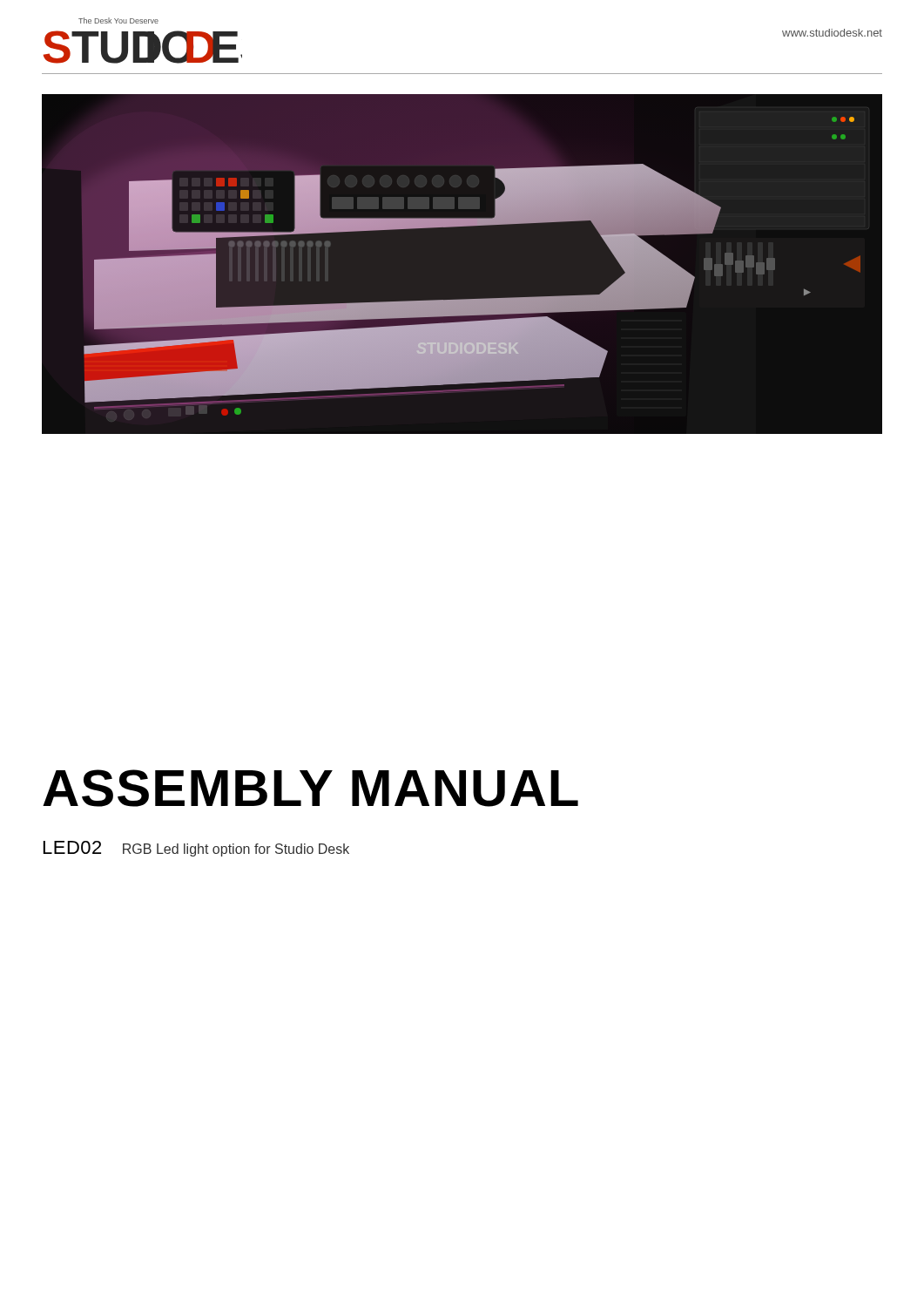Find the photo

[462, 264]
